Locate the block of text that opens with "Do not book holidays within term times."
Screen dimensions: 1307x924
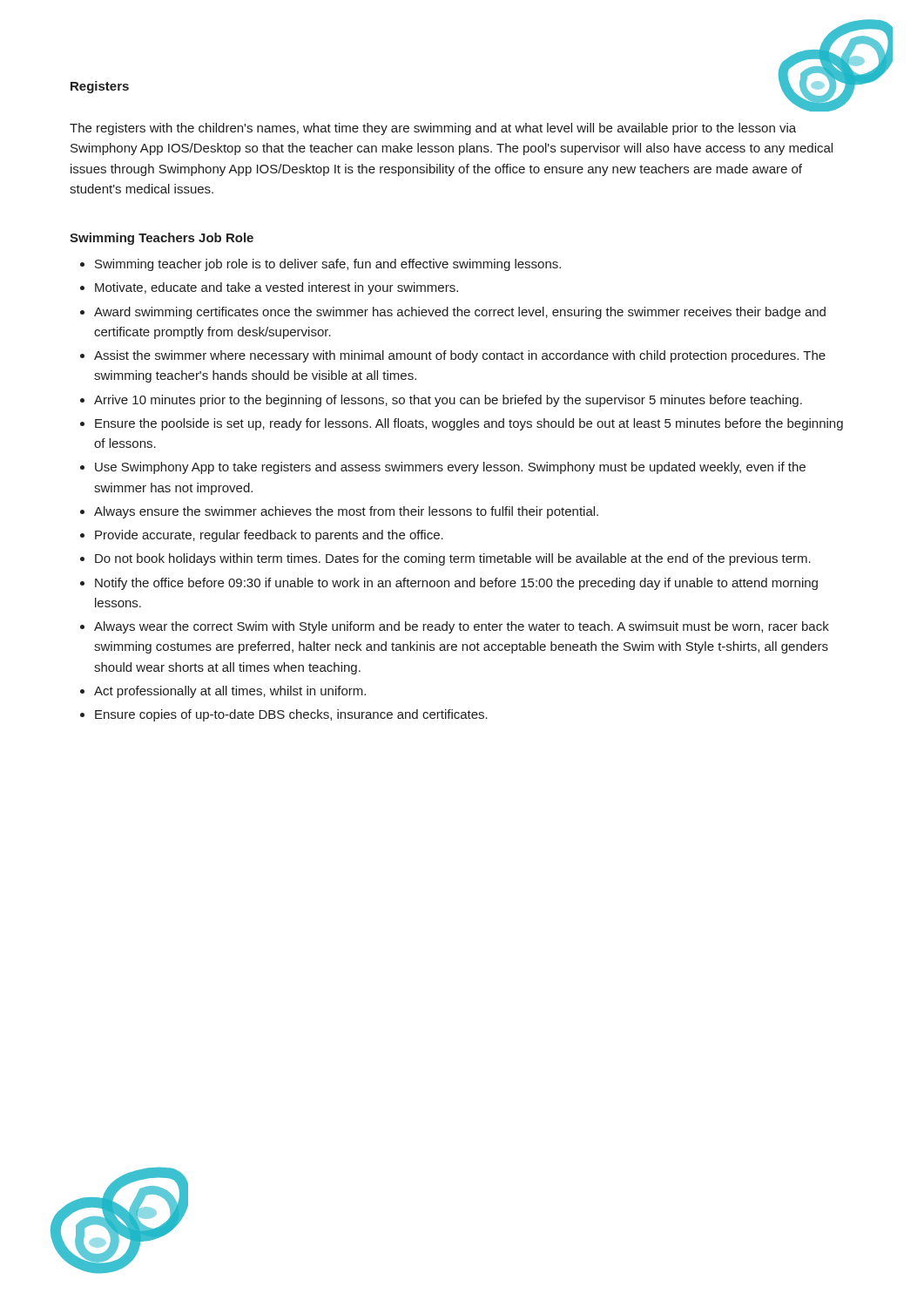(x=453, y=558)
